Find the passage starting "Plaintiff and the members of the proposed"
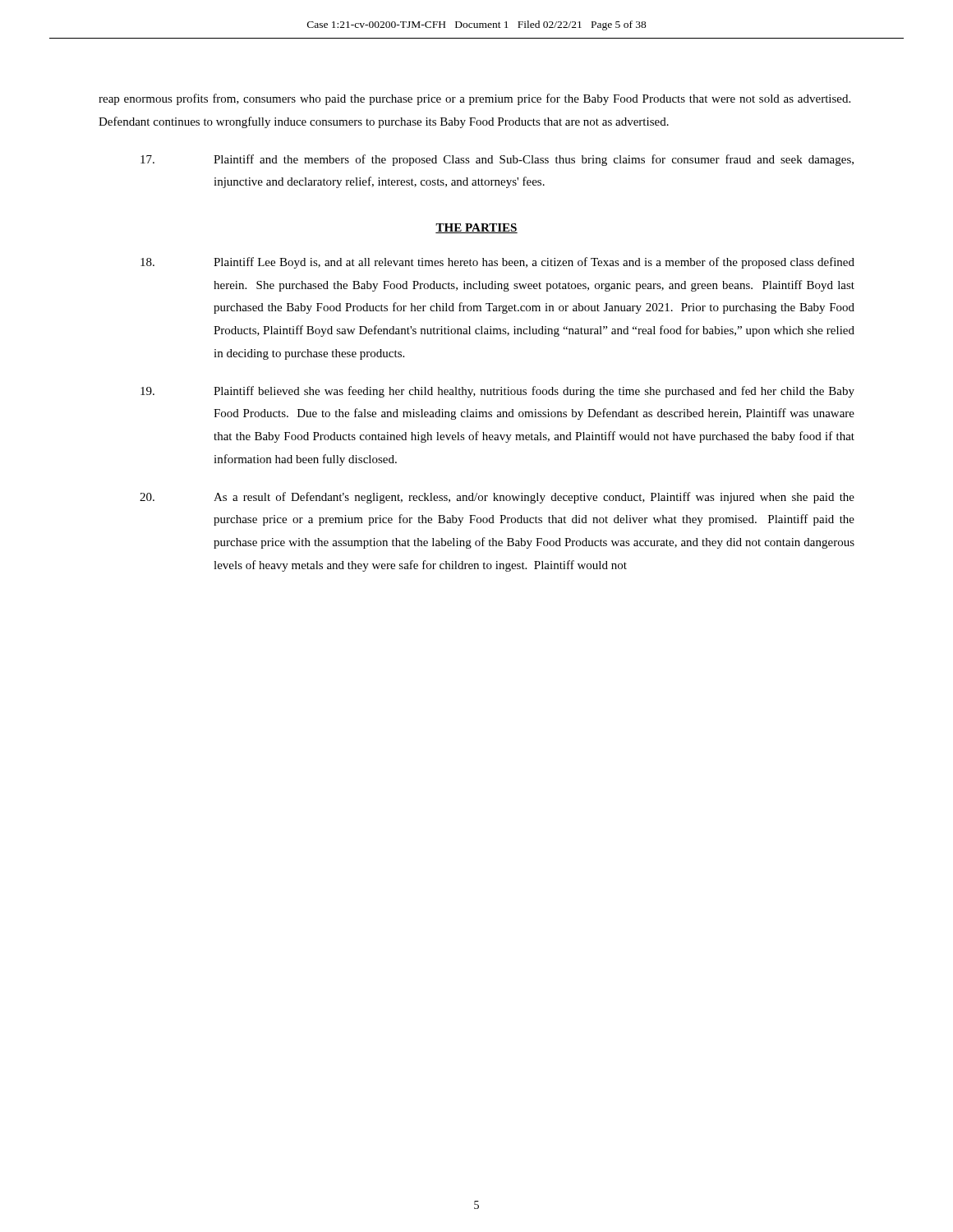 476,171
